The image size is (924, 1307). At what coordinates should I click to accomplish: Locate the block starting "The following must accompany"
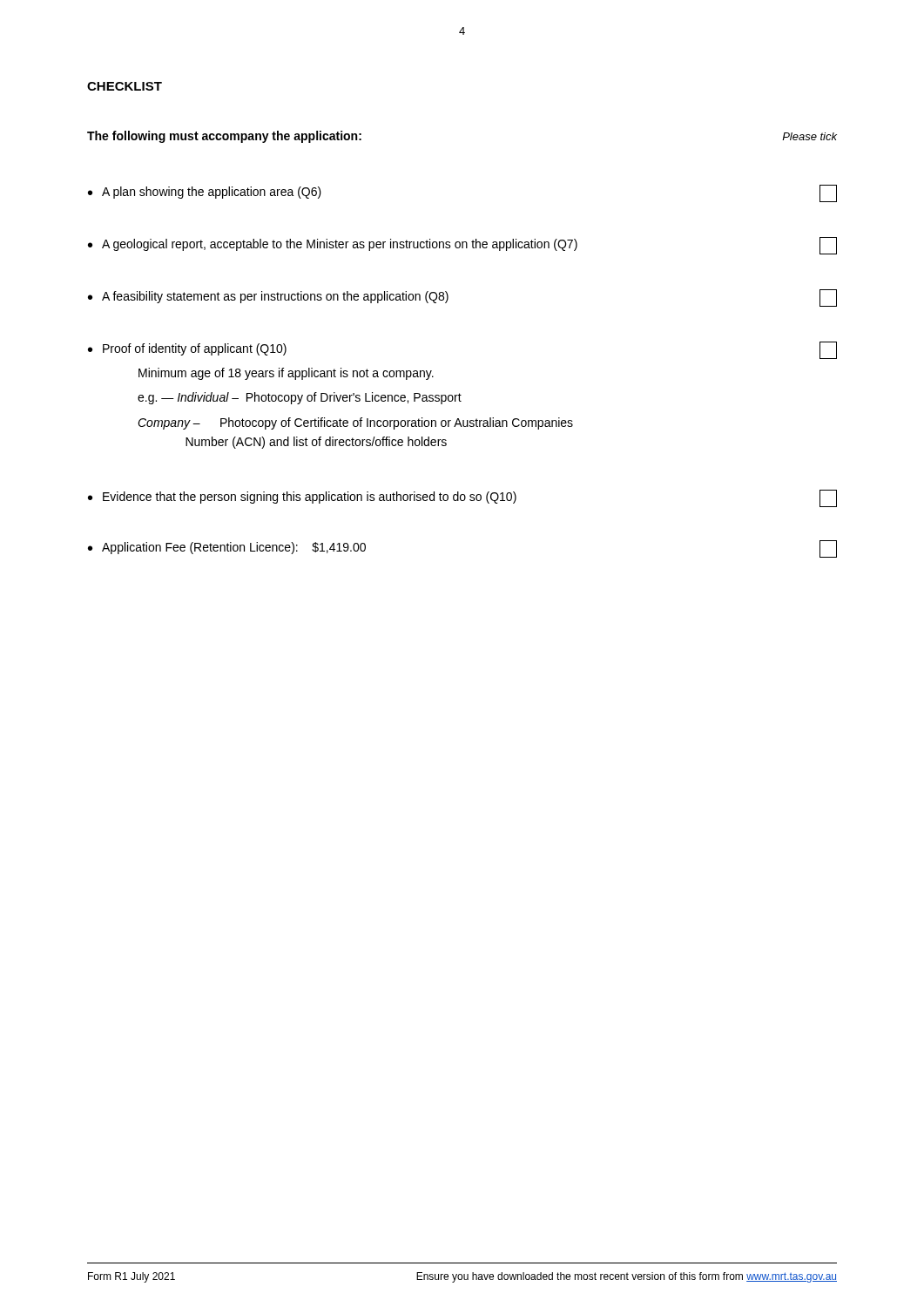225,136
